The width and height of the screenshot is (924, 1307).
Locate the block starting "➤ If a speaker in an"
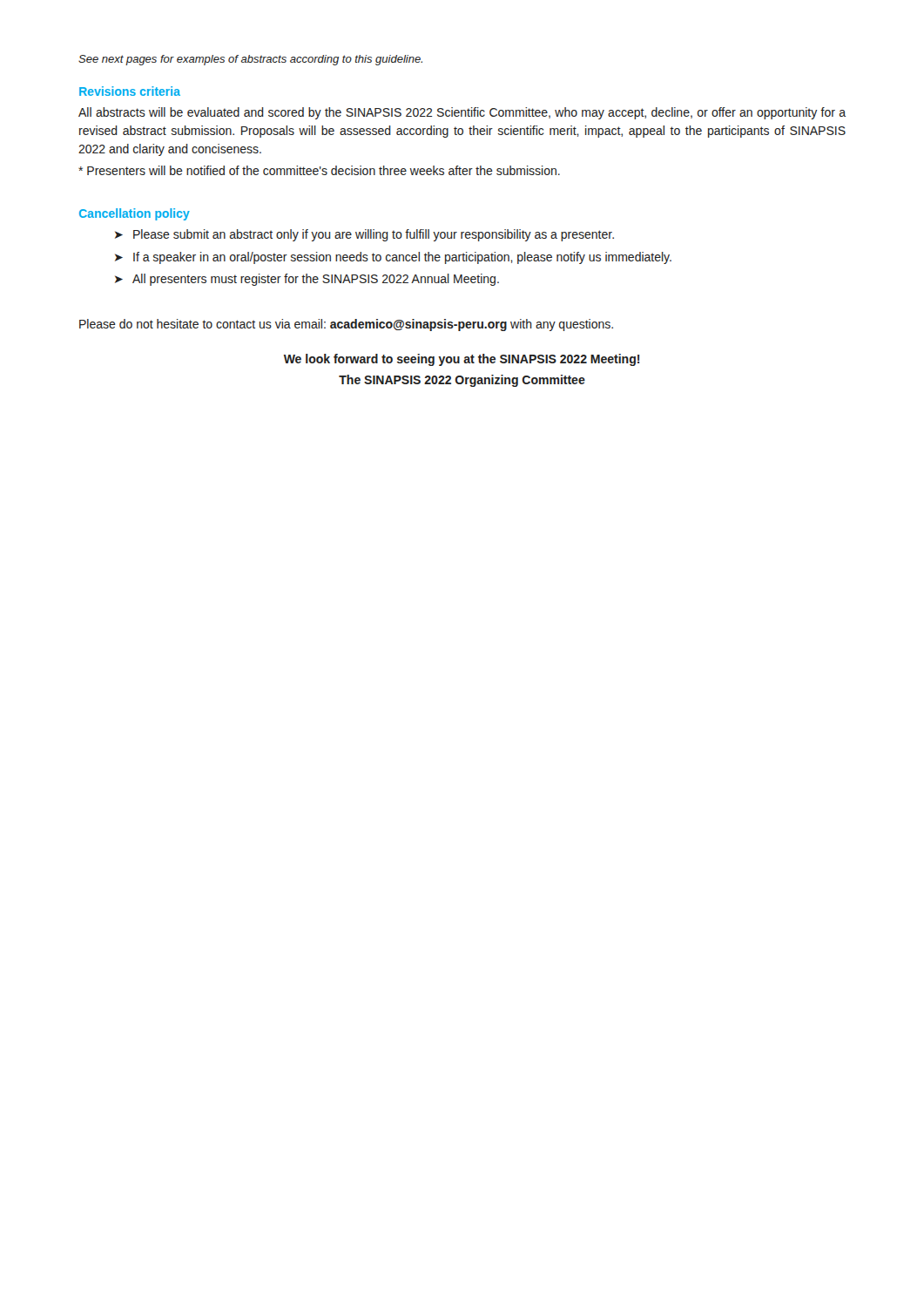(479, 257)
